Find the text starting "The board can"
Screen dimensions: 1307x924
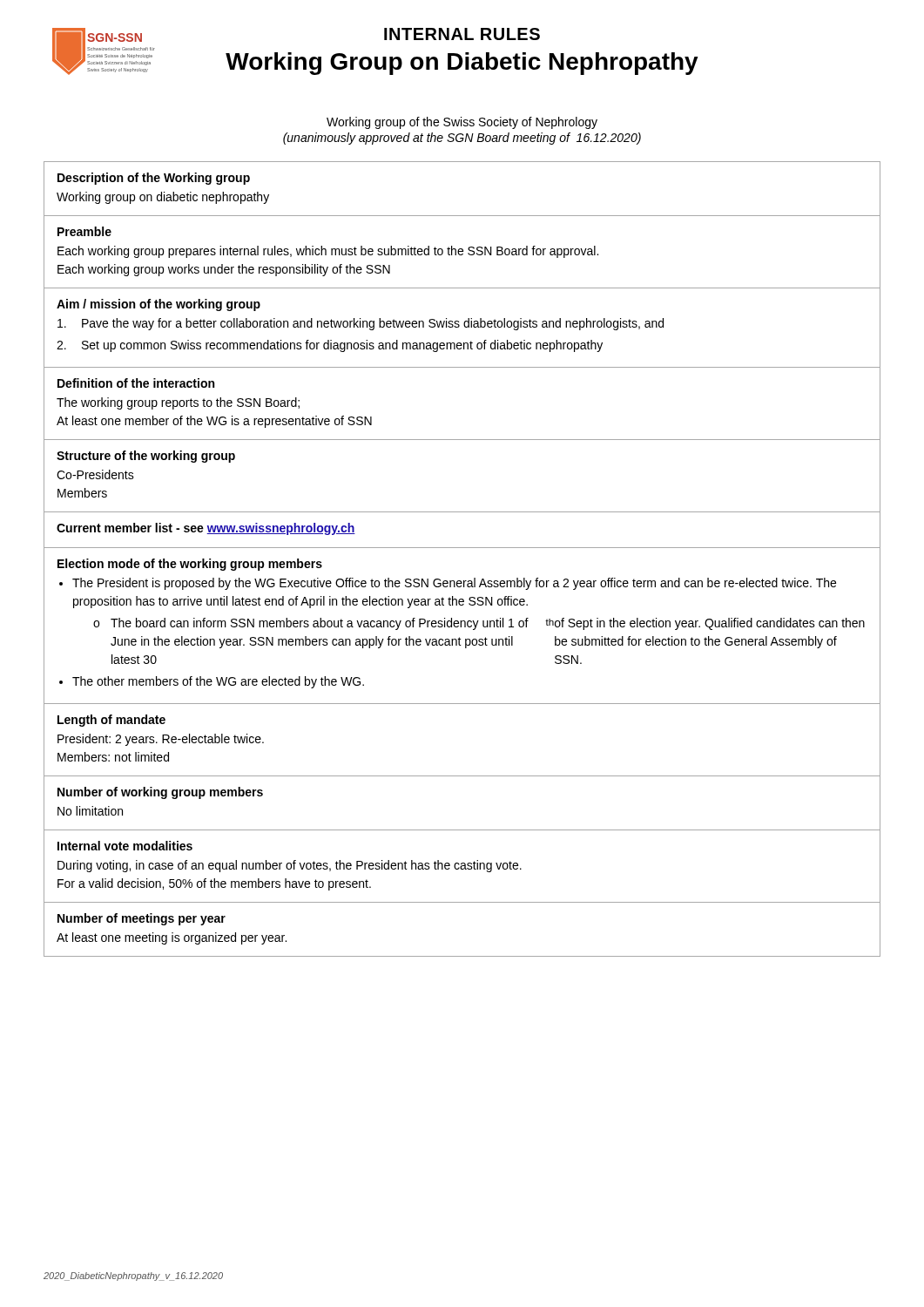[x=488, y=642]
